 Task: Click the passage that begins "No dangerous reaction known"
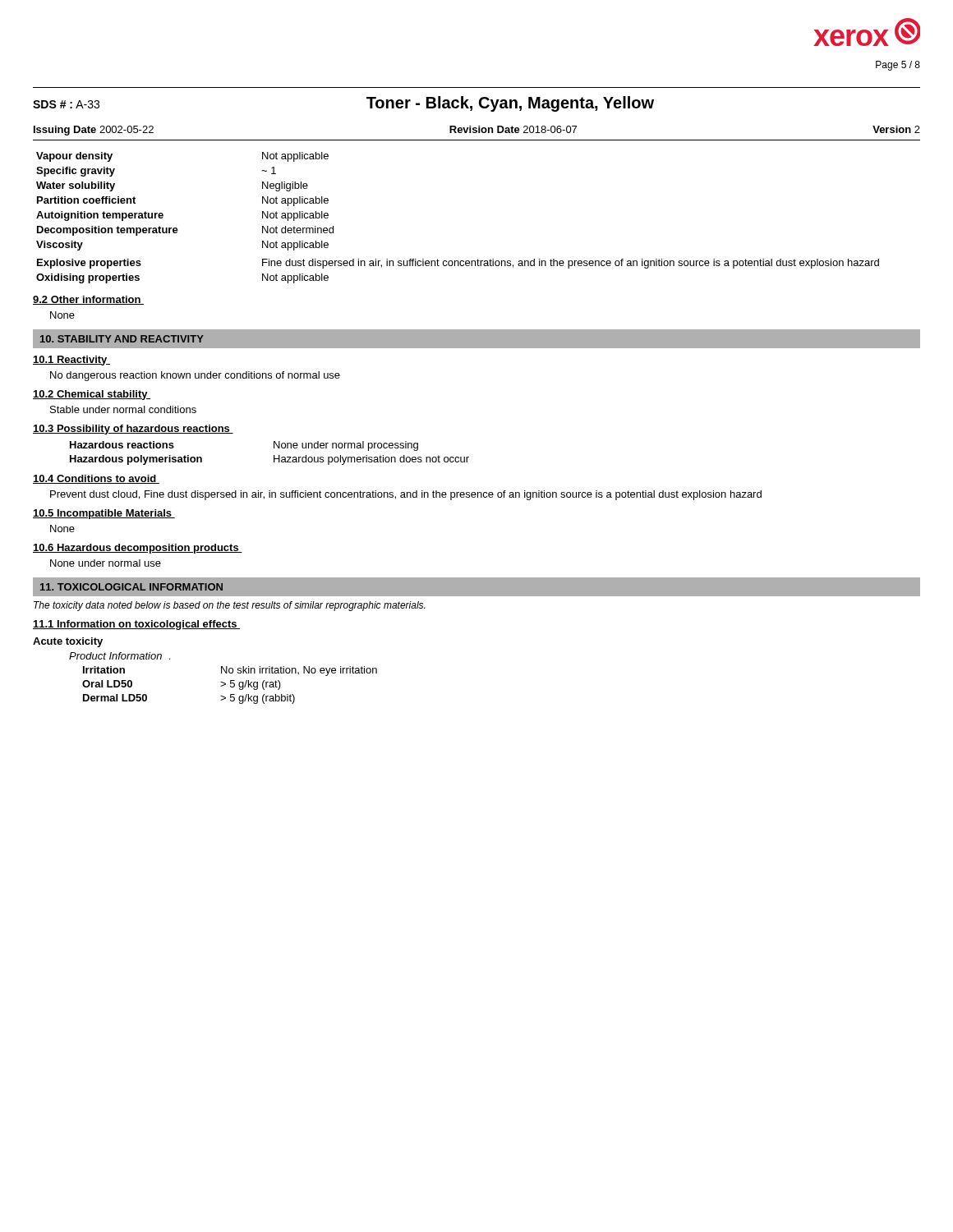[195, 375]
